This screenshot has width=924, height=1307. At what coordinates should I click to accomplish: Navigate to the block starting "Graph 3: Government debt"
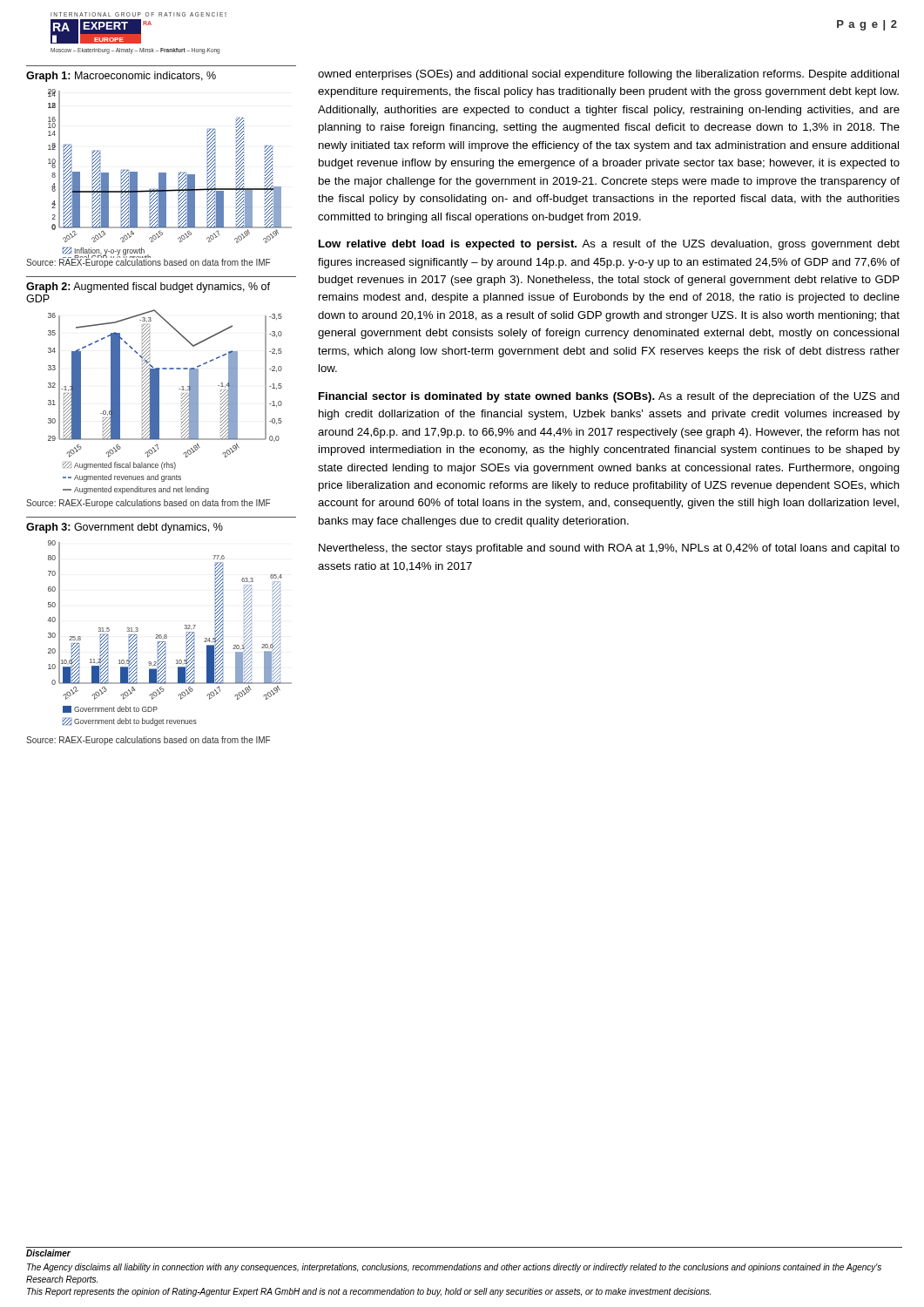[161, 525]
